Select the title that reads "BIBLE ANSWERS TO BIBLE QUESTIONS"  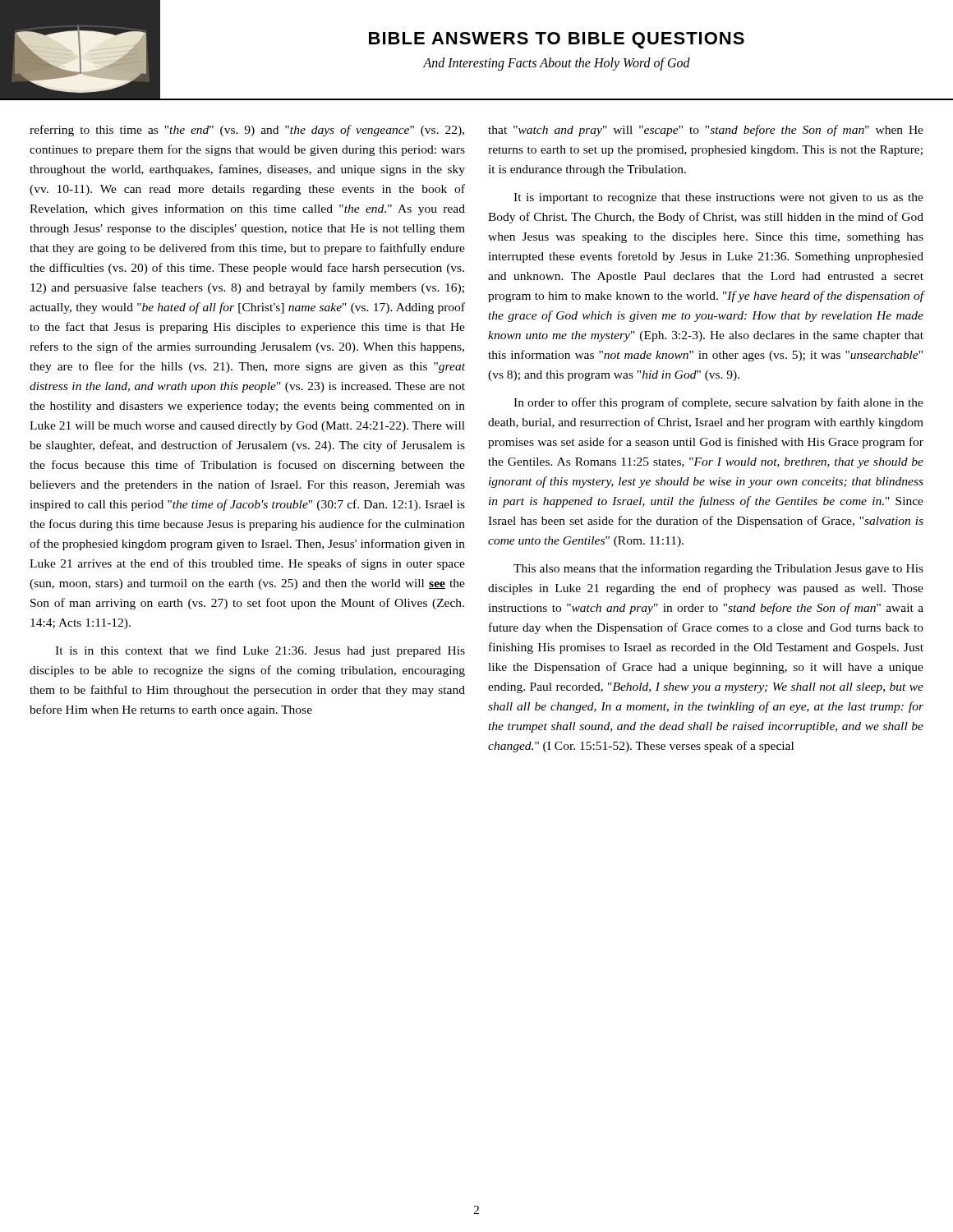[x=557, y=38]
